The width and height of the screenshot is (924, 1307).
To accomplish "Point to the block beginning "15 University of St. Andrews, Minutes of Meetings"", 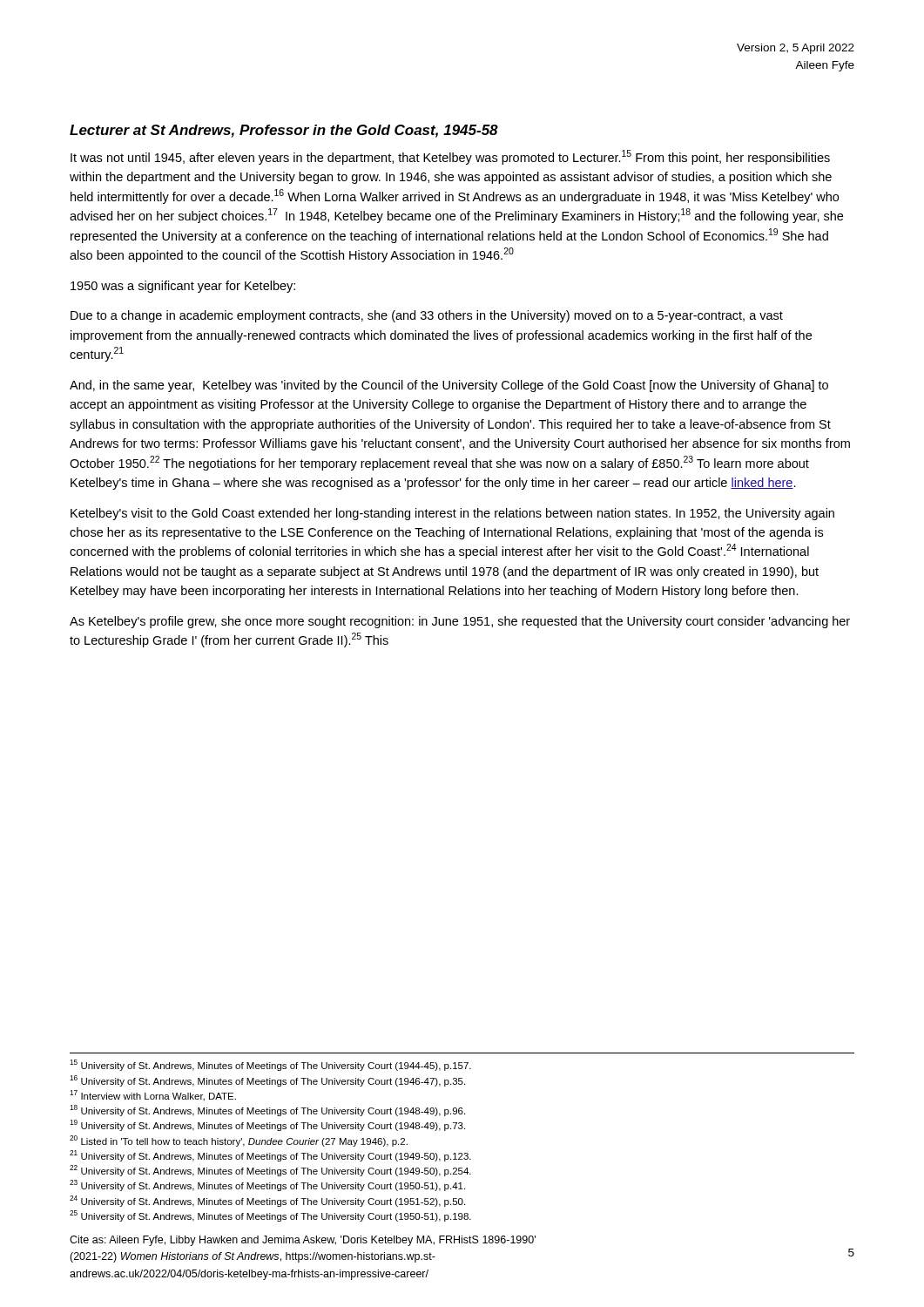I will 462,1142.
